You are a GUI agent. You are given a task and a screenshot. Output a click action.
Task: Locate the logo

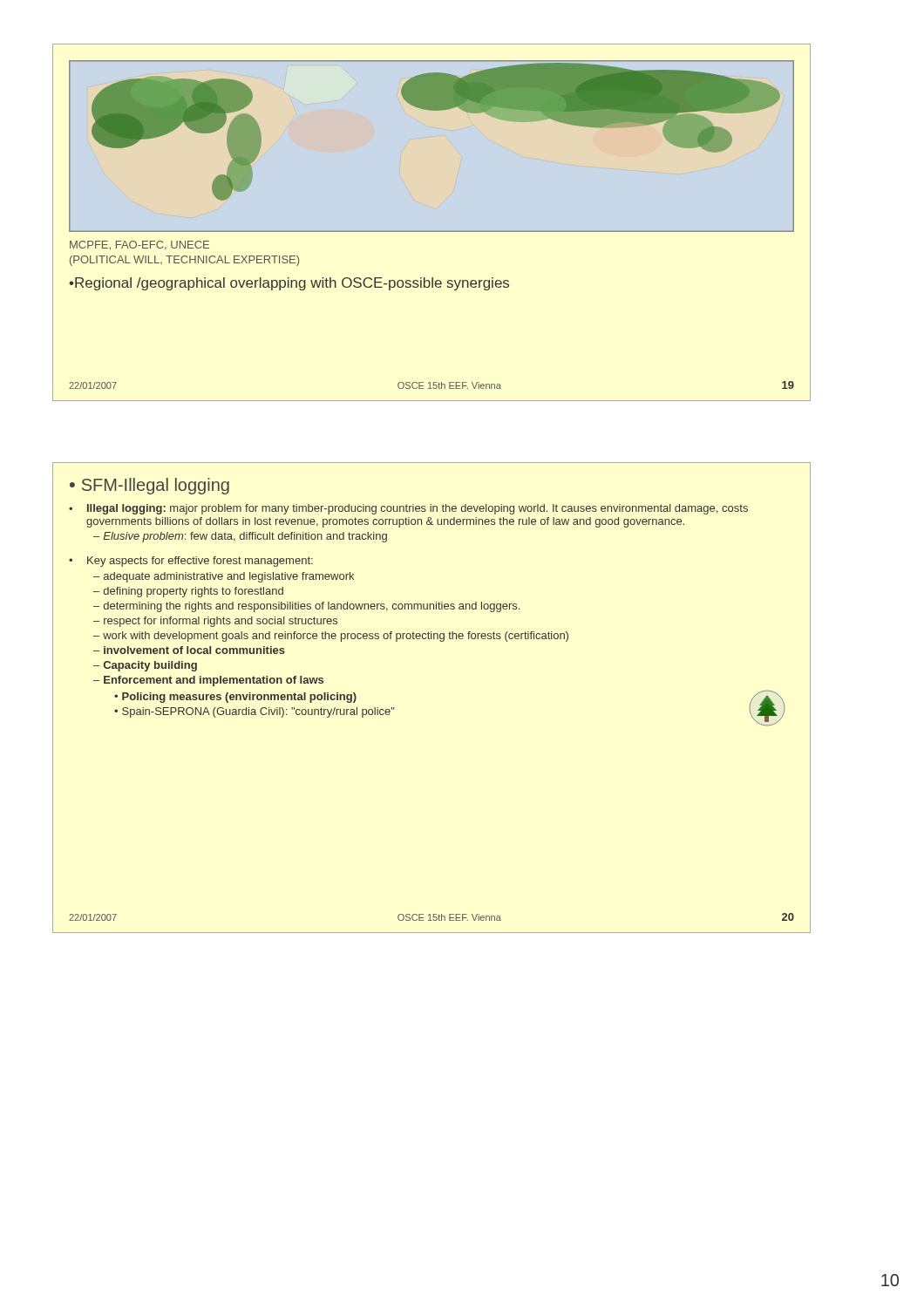click(x=767, y=708)
